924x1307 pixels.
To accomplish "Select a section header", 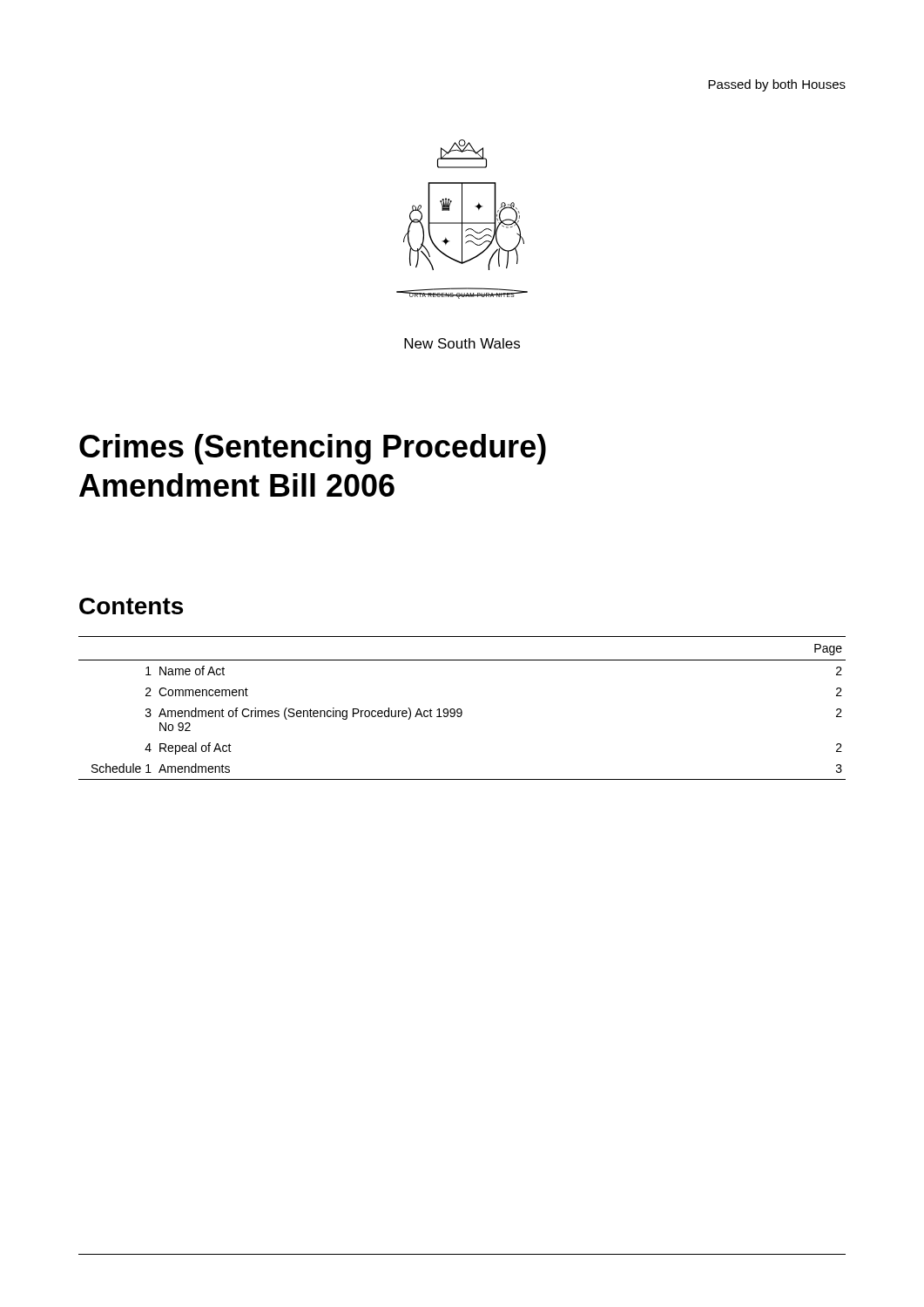I will [x=462, y=606].
